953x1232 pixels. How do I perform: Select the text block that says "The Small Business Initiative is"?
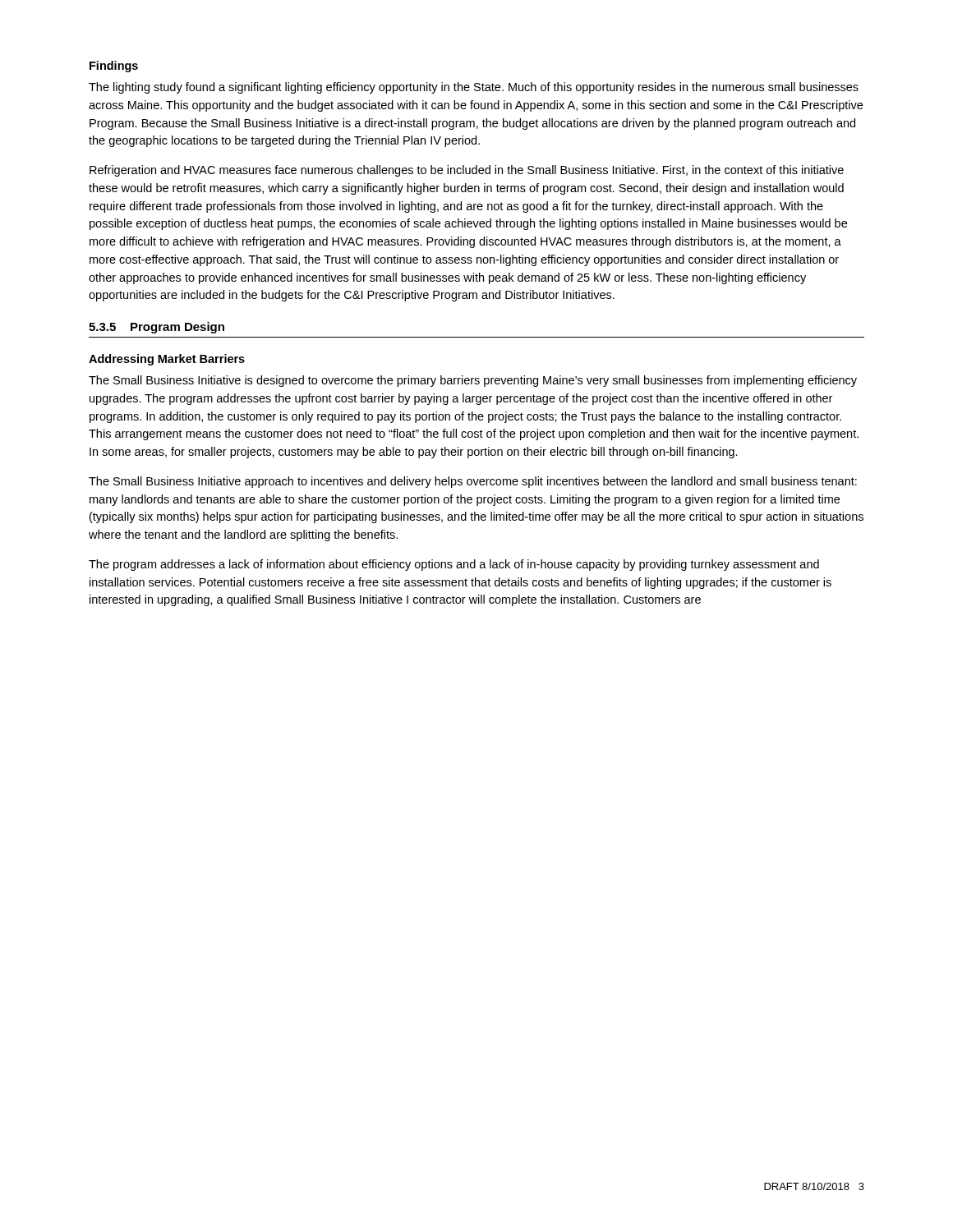click(x=476, y=417)
